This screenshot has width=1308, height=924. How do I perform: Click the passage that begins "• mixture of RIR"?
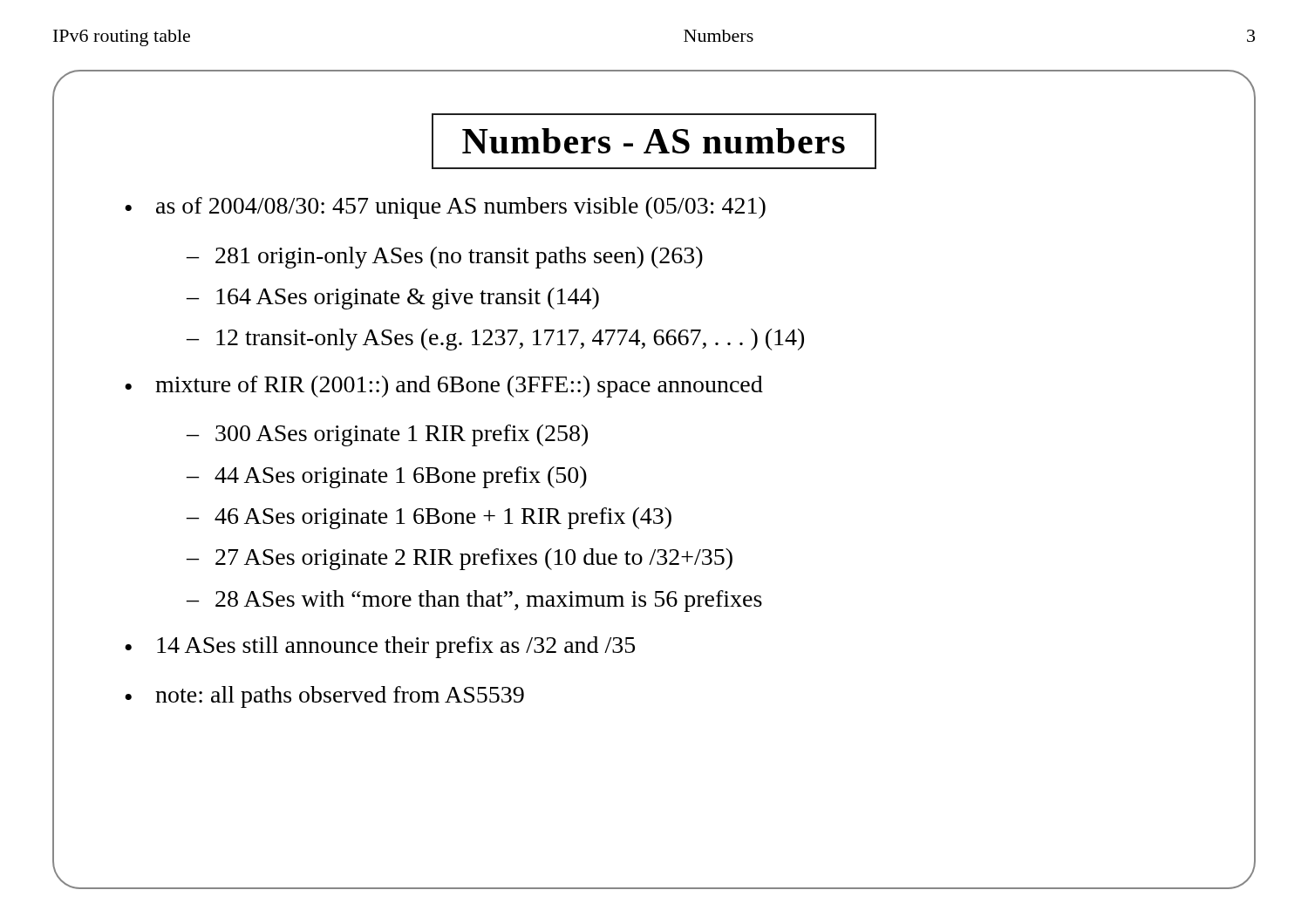[x=654, y=386]
